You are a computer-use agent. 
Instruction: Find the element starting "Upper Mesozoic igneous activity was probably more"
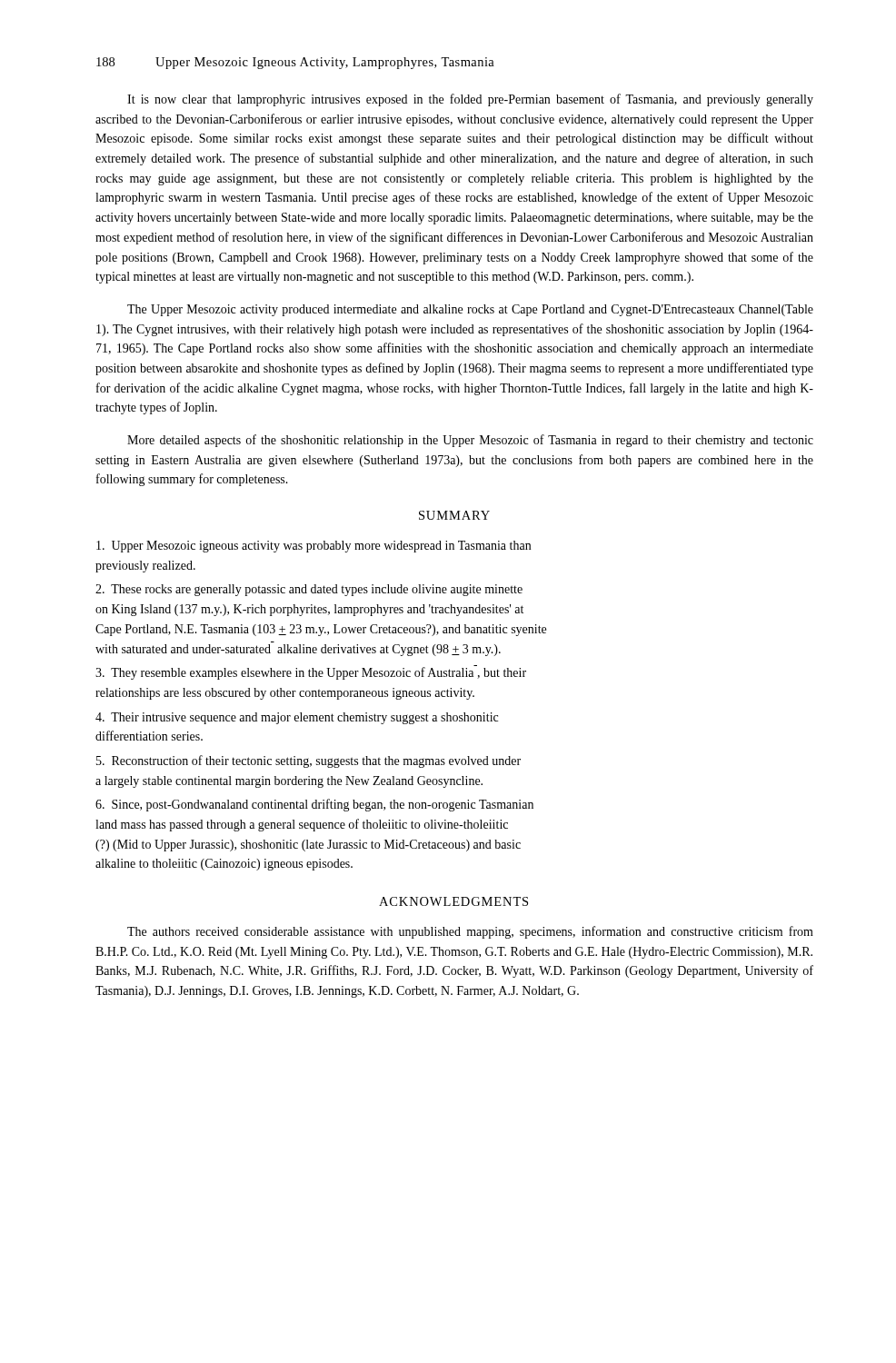313,556
